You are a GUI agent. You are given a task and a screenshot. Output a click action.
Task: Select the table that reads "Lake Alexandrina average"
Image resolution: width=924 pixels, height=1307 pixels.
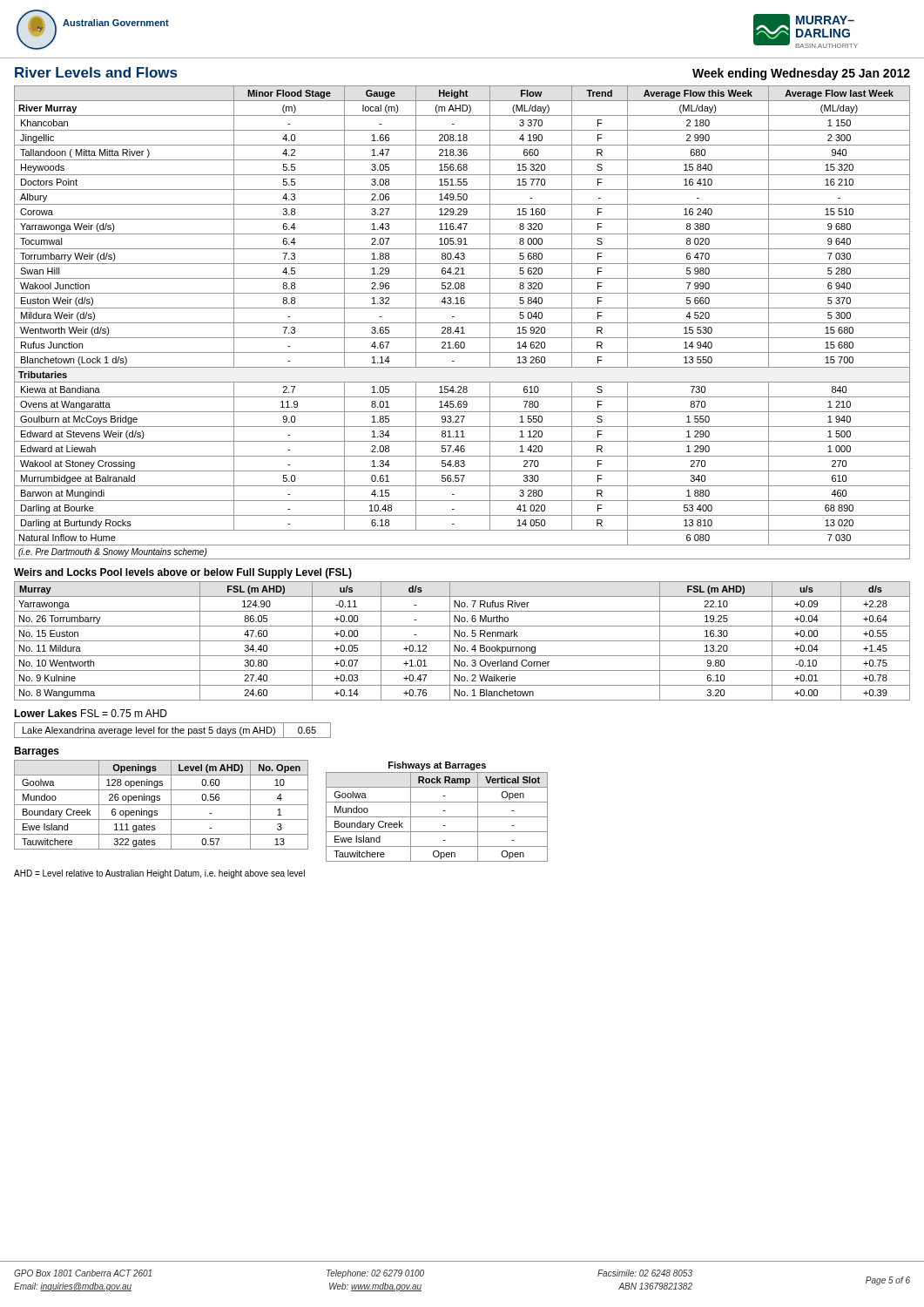(462, 730)
